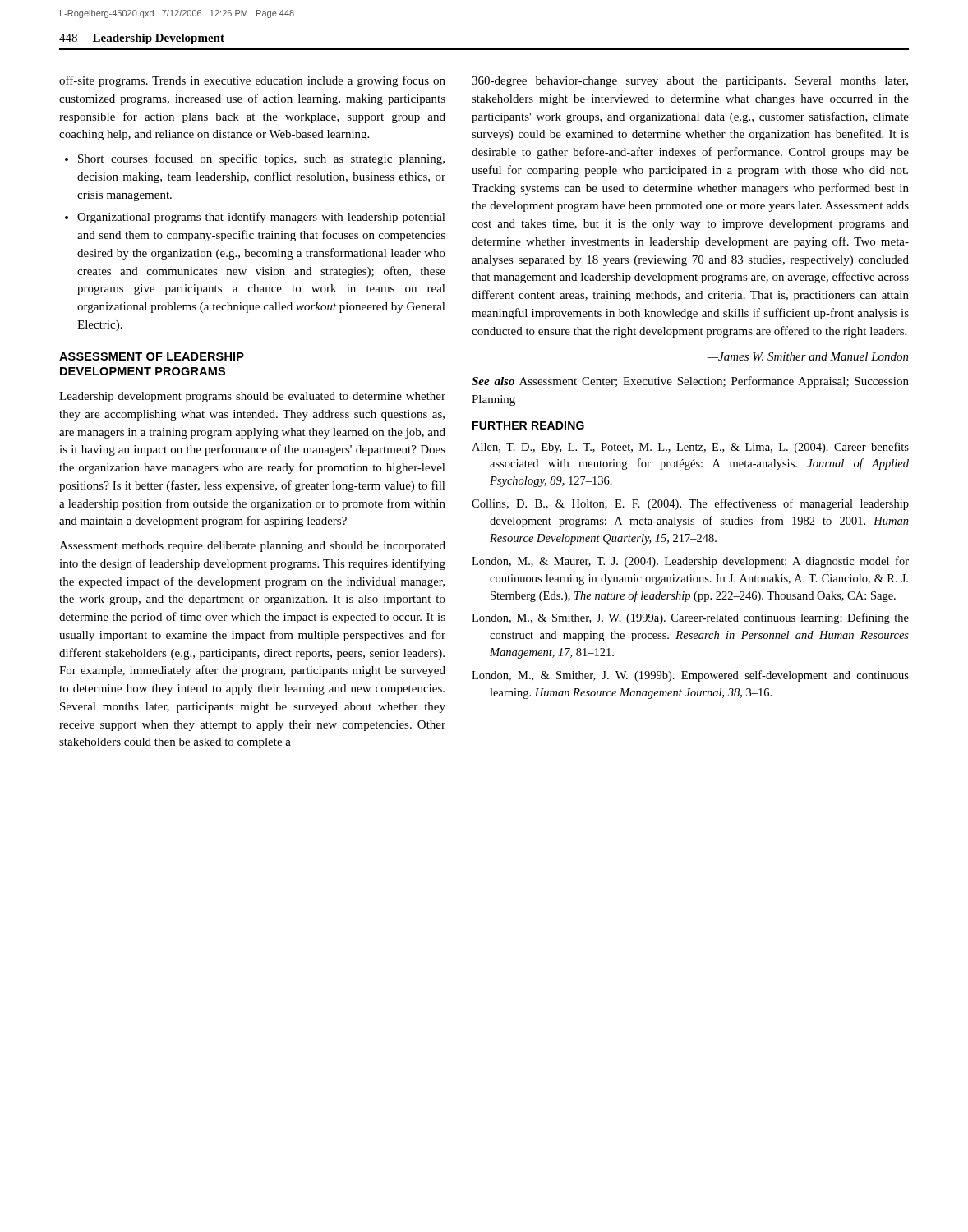This screenshot has width=968, height=1232.
Task: Navigate to the region starting "Leadership development programs should be evaluated to"
Action: pos(252,570)
